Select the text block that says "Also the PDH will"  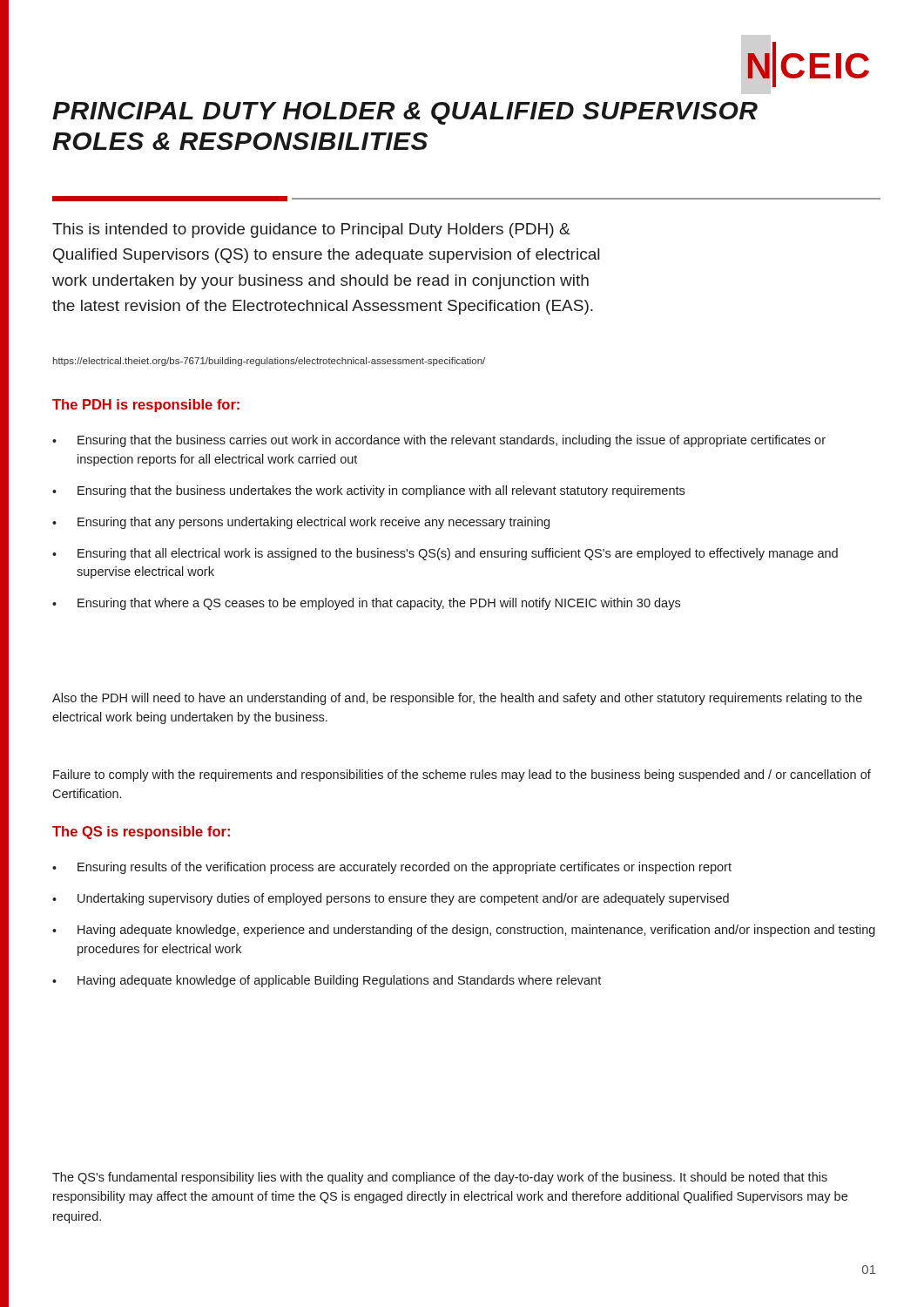[466, 708]
